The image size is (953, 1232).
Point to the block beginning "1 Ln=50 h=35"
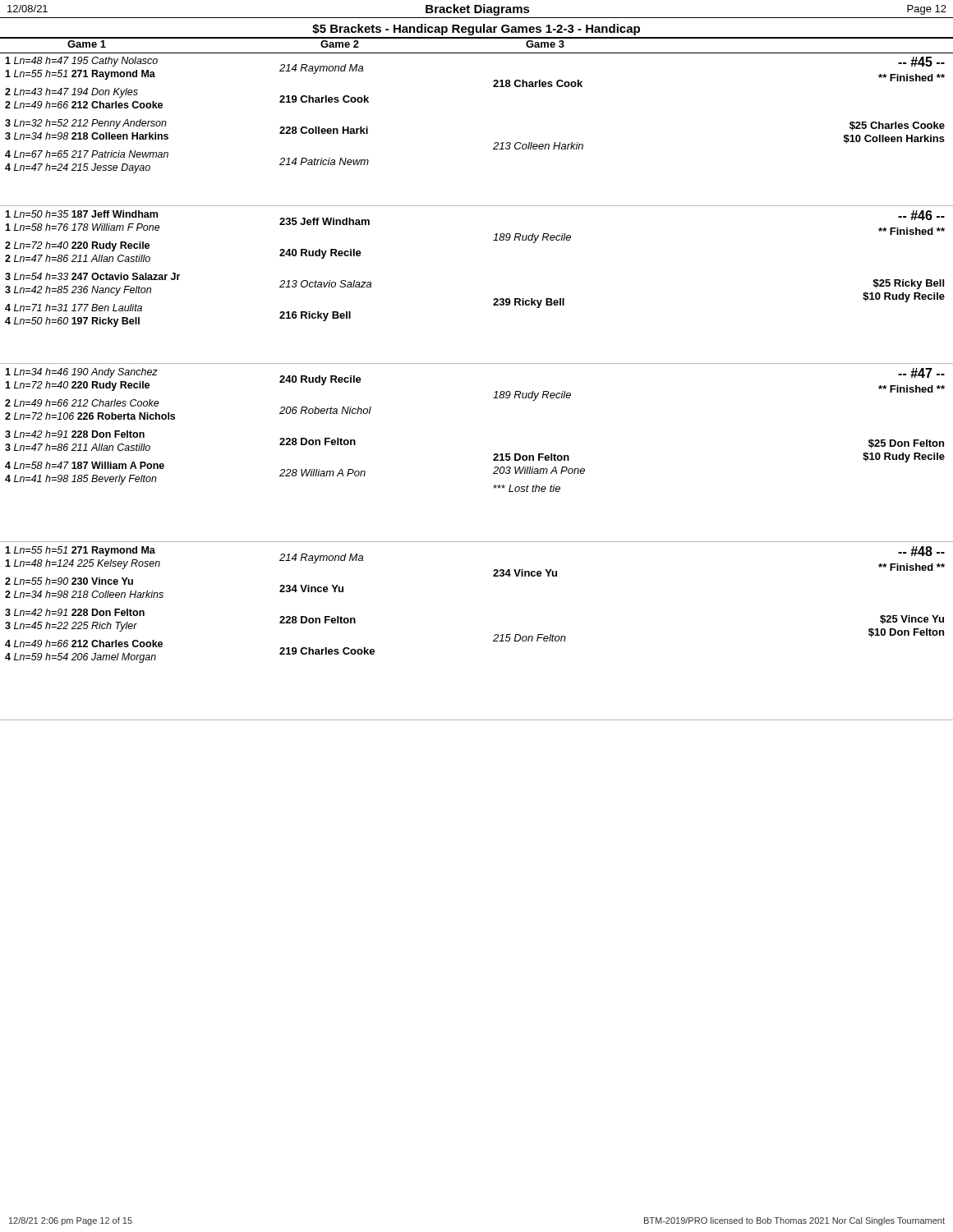coord(79,230)
